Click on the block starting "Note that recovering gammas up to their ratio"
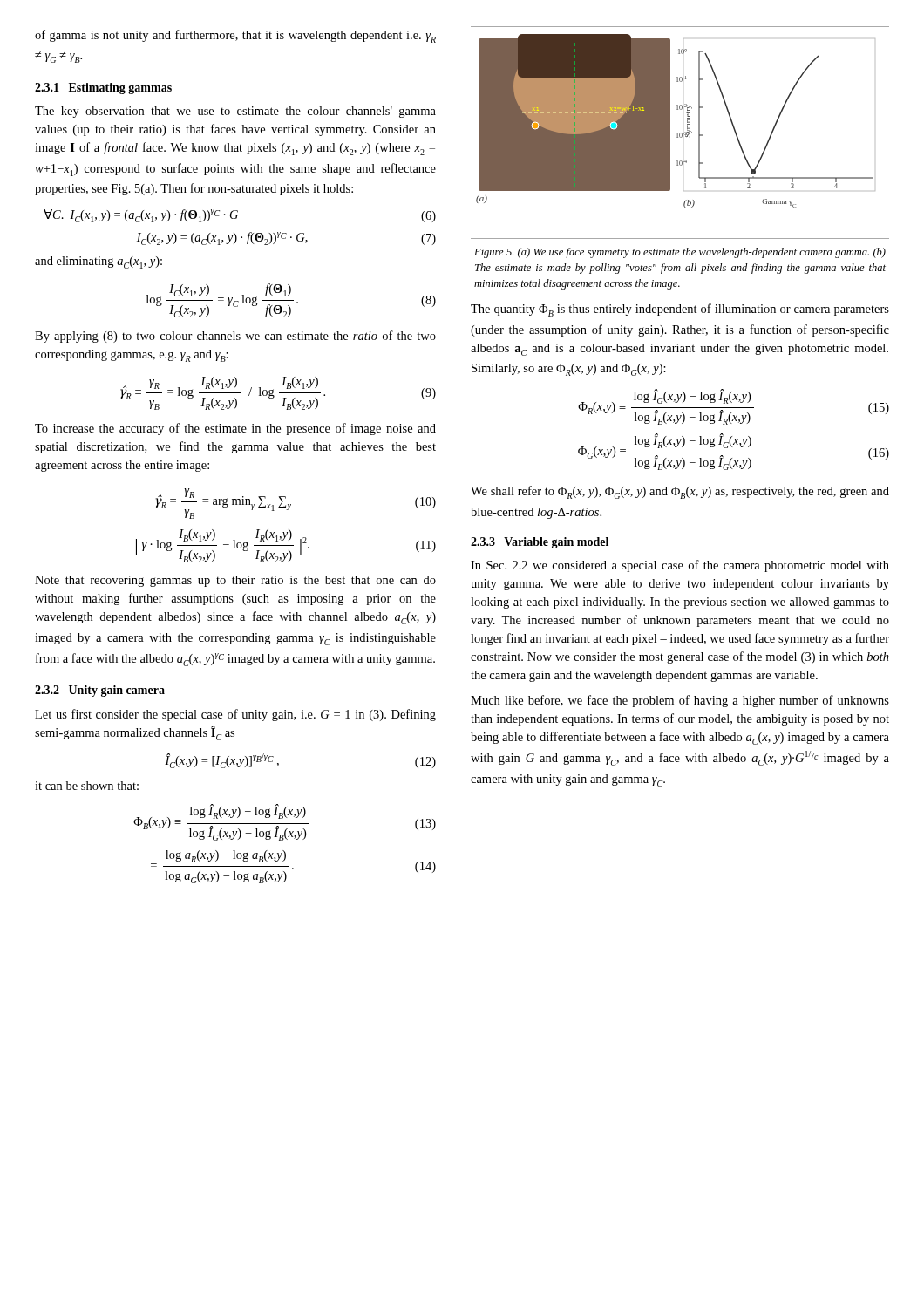The image size is (924, 1308). (x=235, y=621)
